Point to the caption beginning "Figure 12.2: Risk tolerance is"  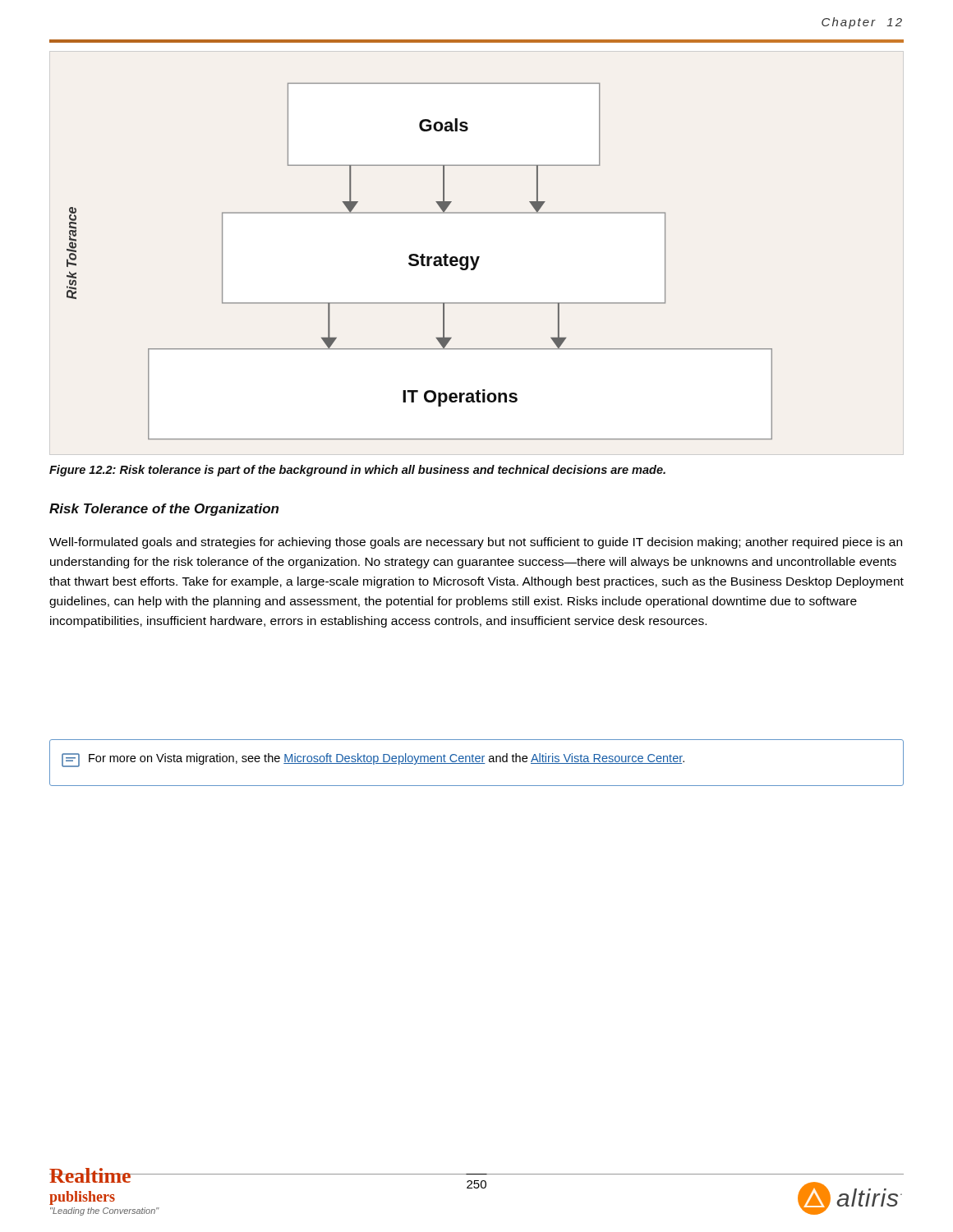click(x=358, y=470)
